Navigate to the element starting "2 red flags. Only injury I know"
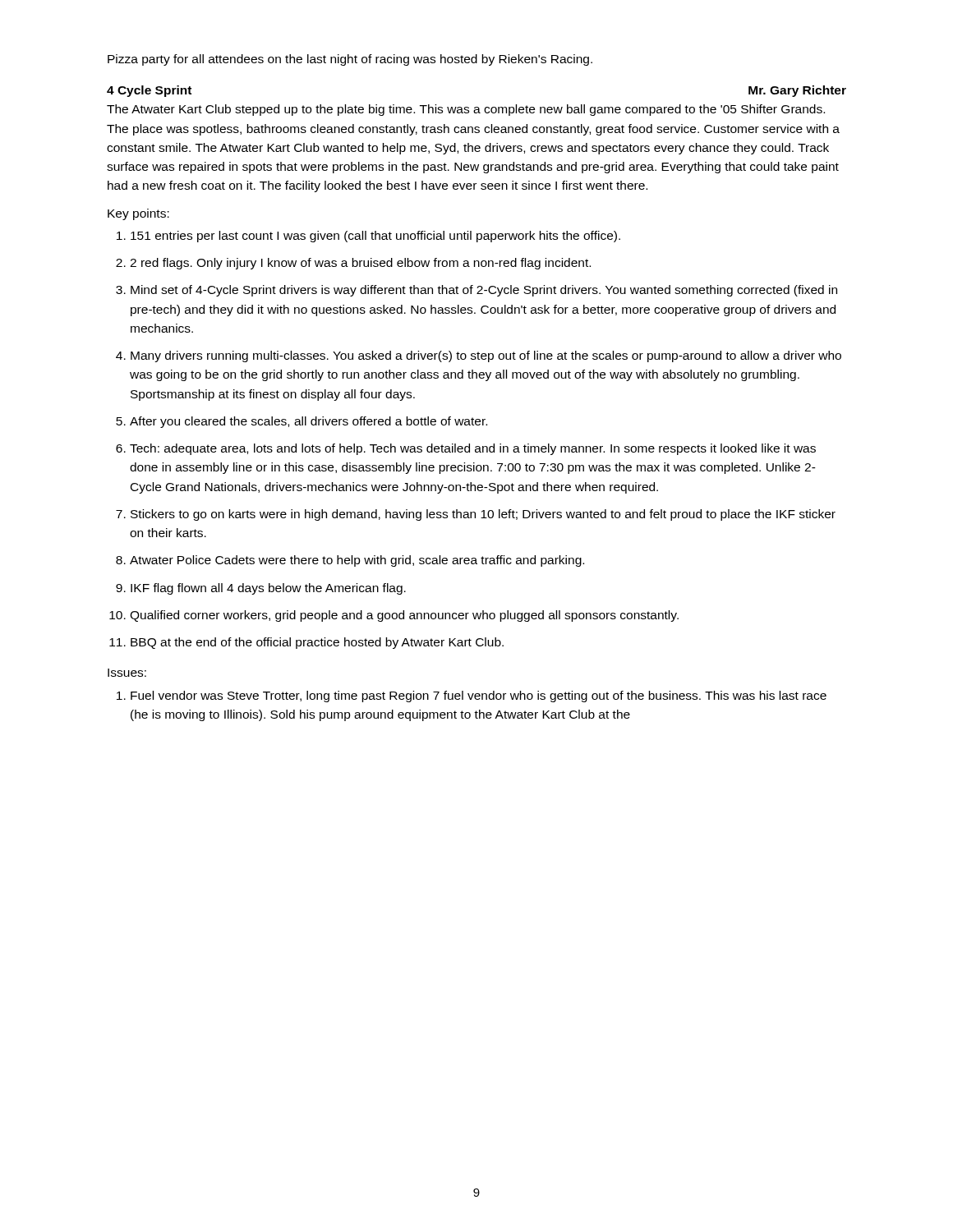Image resolution: width=953 pixels, height=1232 pixels. pos(476,262)
